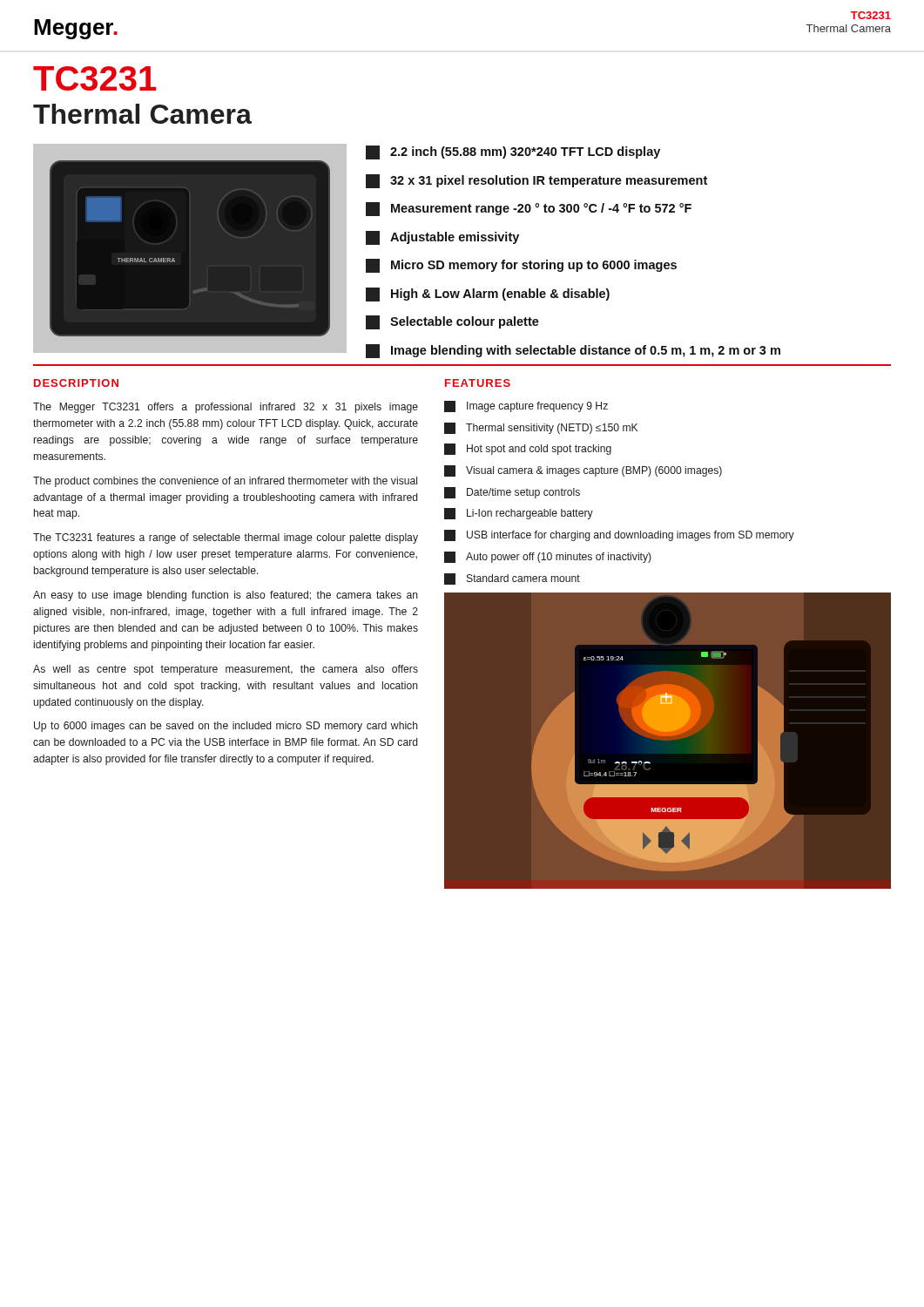This screenshot has width=924, height=1307.
Task: Find the block on this page that starts "Visual camera & images"
Action: [x=583, y=471]
